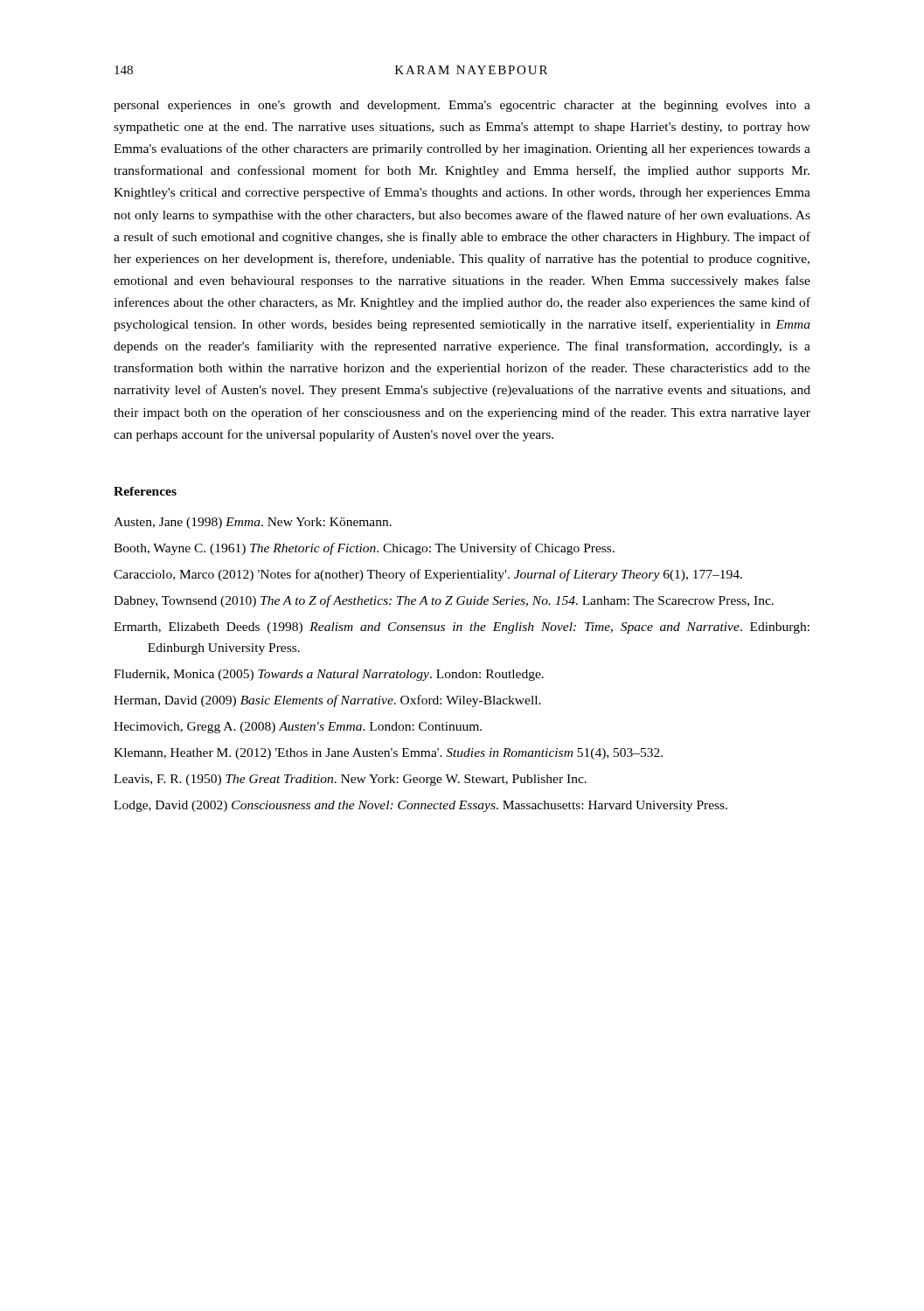Point to the element starting "Fludernik, Monica (2005) Towards a Natural Narratology."
Viewport: 924px width, 1311px height.
(329, 673)
